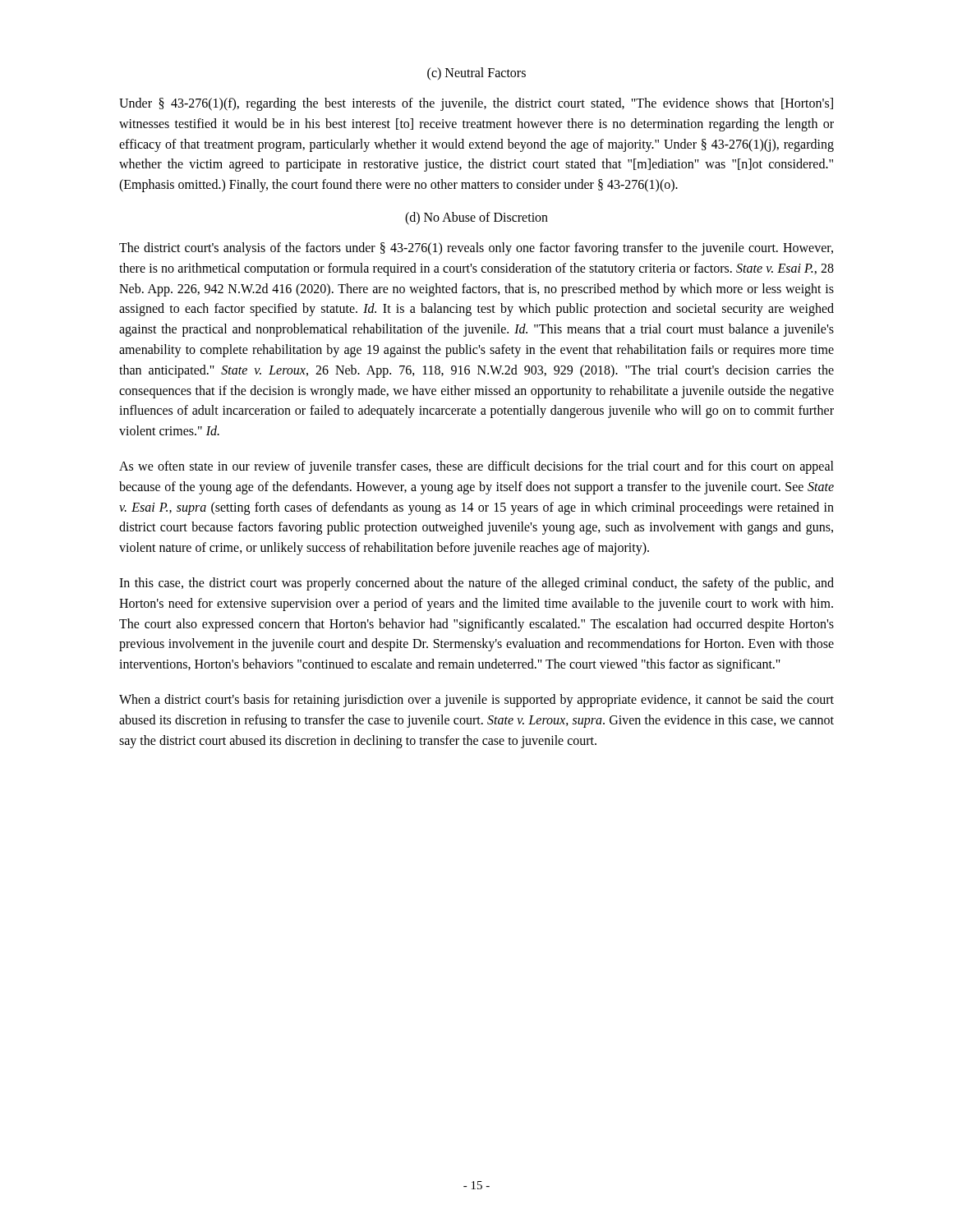Locate the element starting "(d) No Abuse of Discretion"
Viewport: 953px width, 1232px height.
tap(476, 217)
